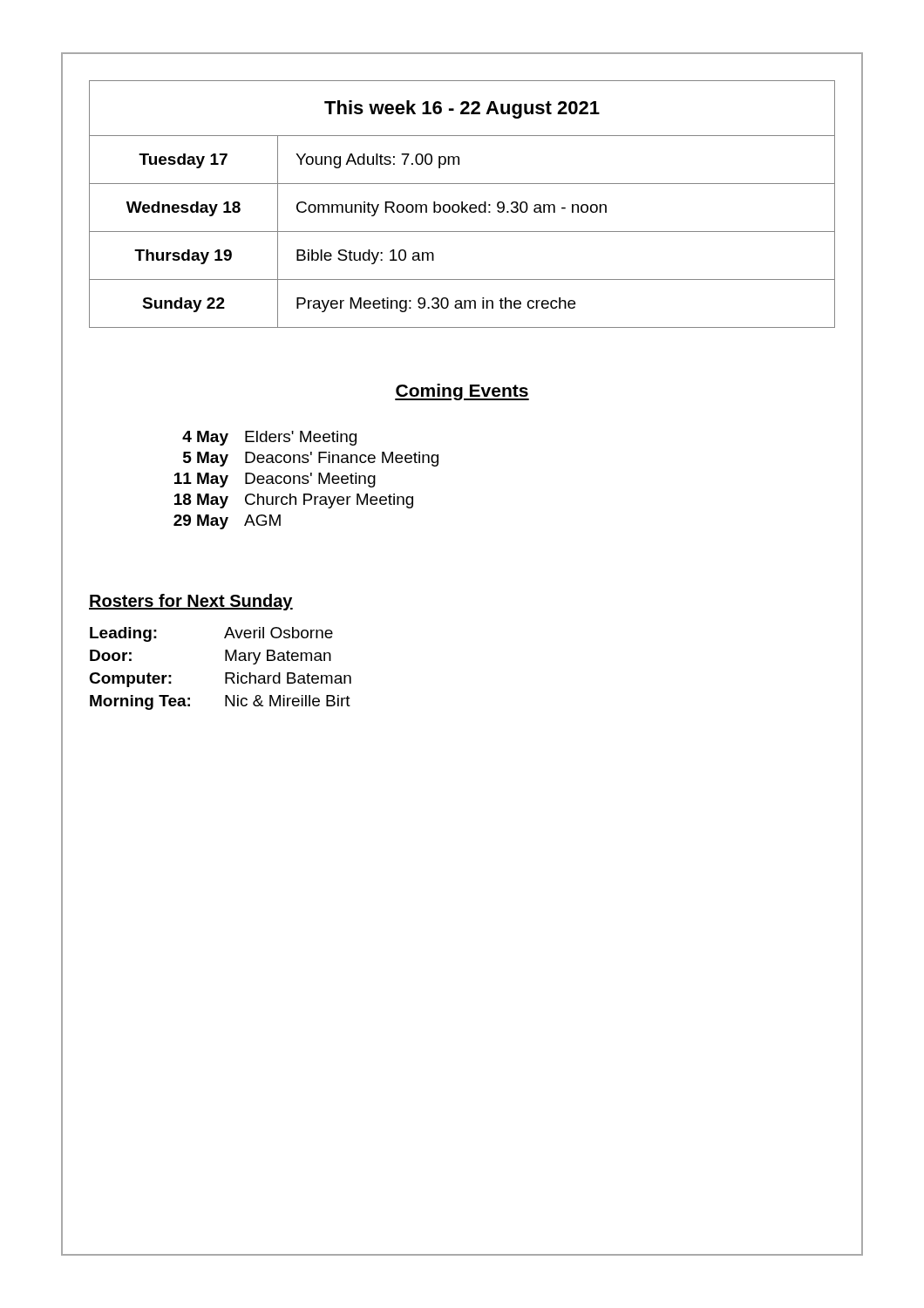Point to the block beginning "18 May Church"
The image size is (924, 1308).
coord(287,500)
